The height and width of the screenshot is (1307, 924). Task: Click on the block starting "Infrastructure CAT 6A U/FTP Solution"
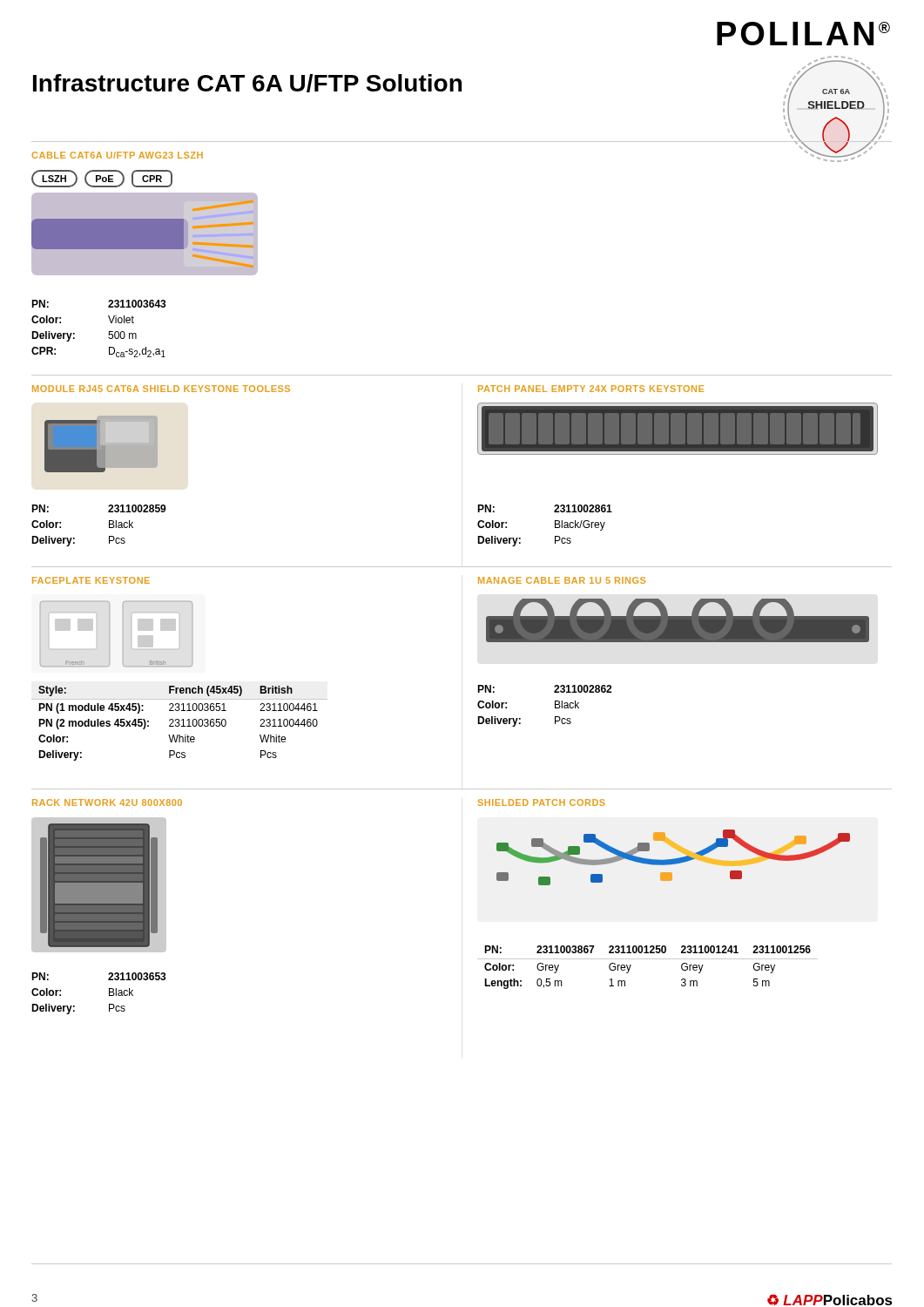(x=247, y=83)
